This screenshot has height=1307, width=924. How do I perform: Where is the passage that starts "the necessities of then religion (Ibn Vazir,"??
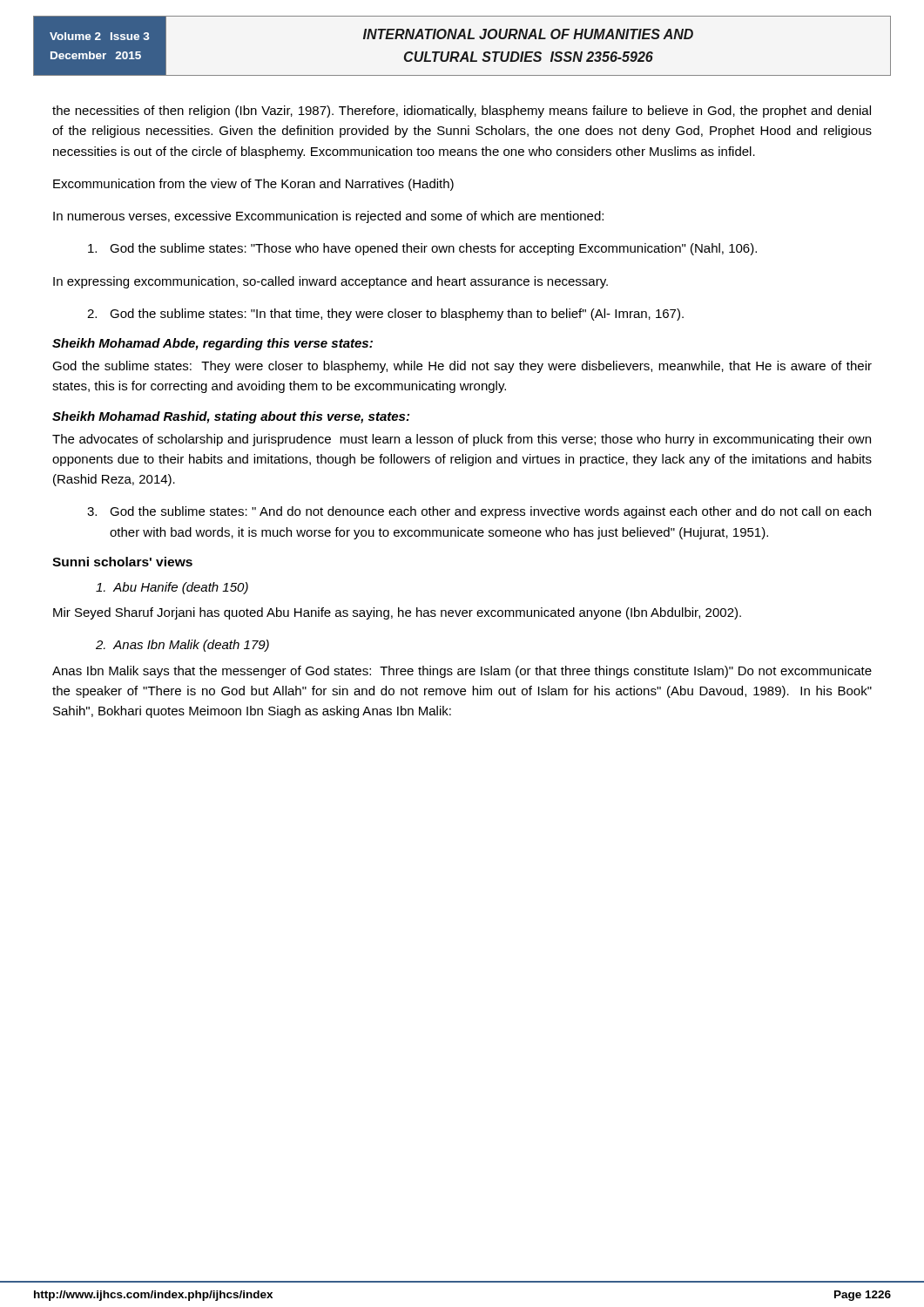462,131
